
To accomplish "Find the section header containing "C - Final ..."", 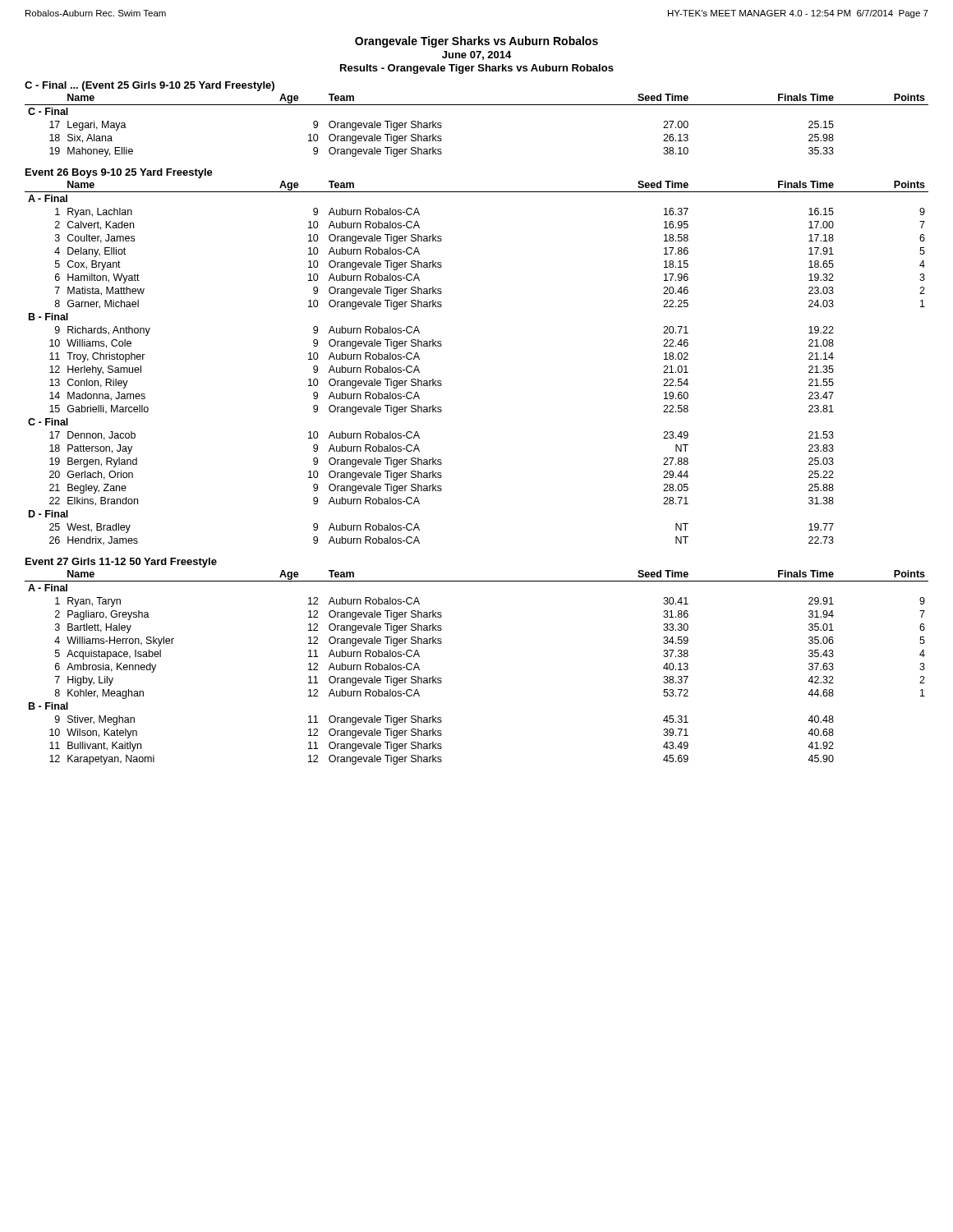I will (150, 85).
